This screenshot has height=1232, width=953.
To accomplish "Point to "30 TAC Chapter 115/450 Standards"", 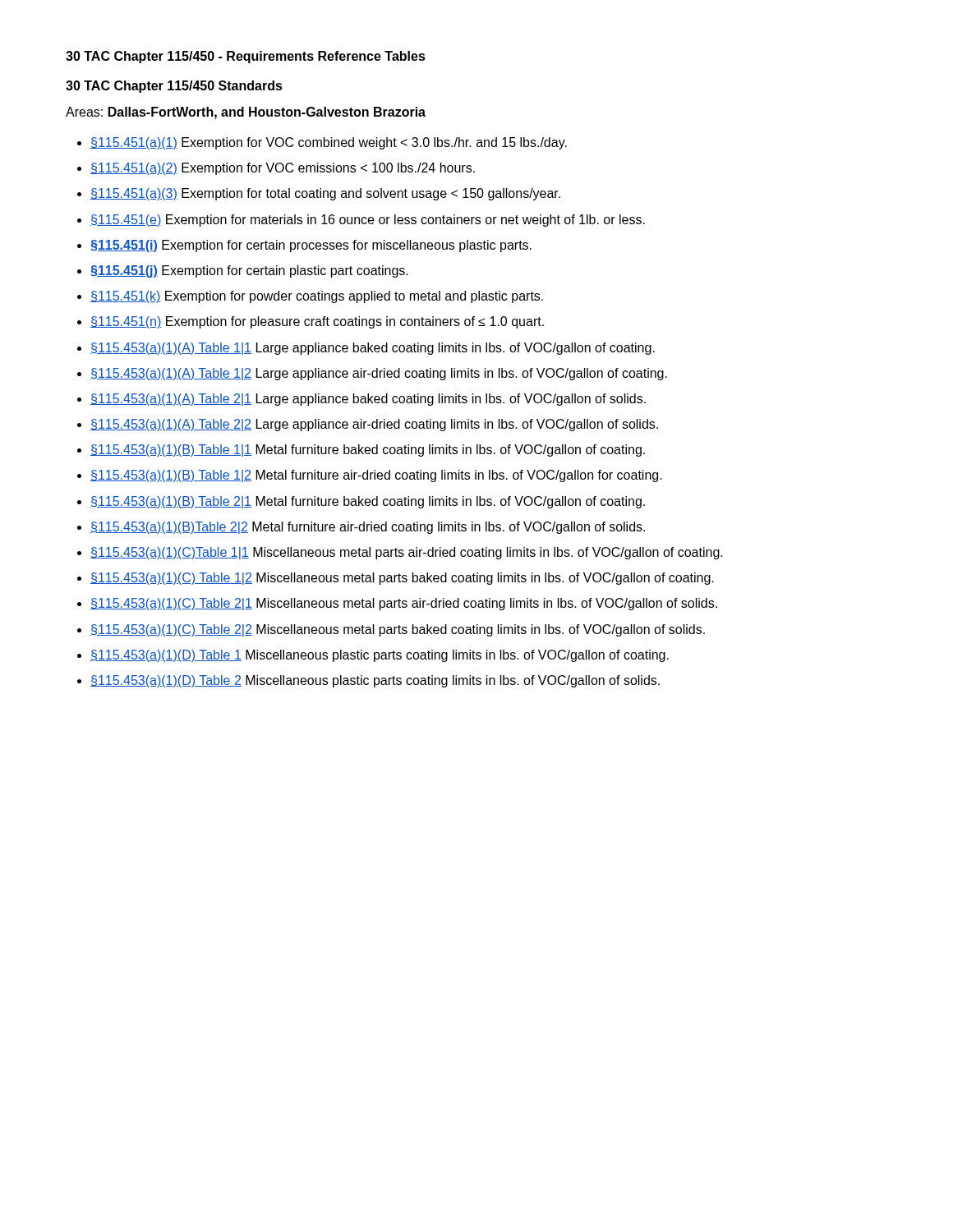I will [174, 86].
